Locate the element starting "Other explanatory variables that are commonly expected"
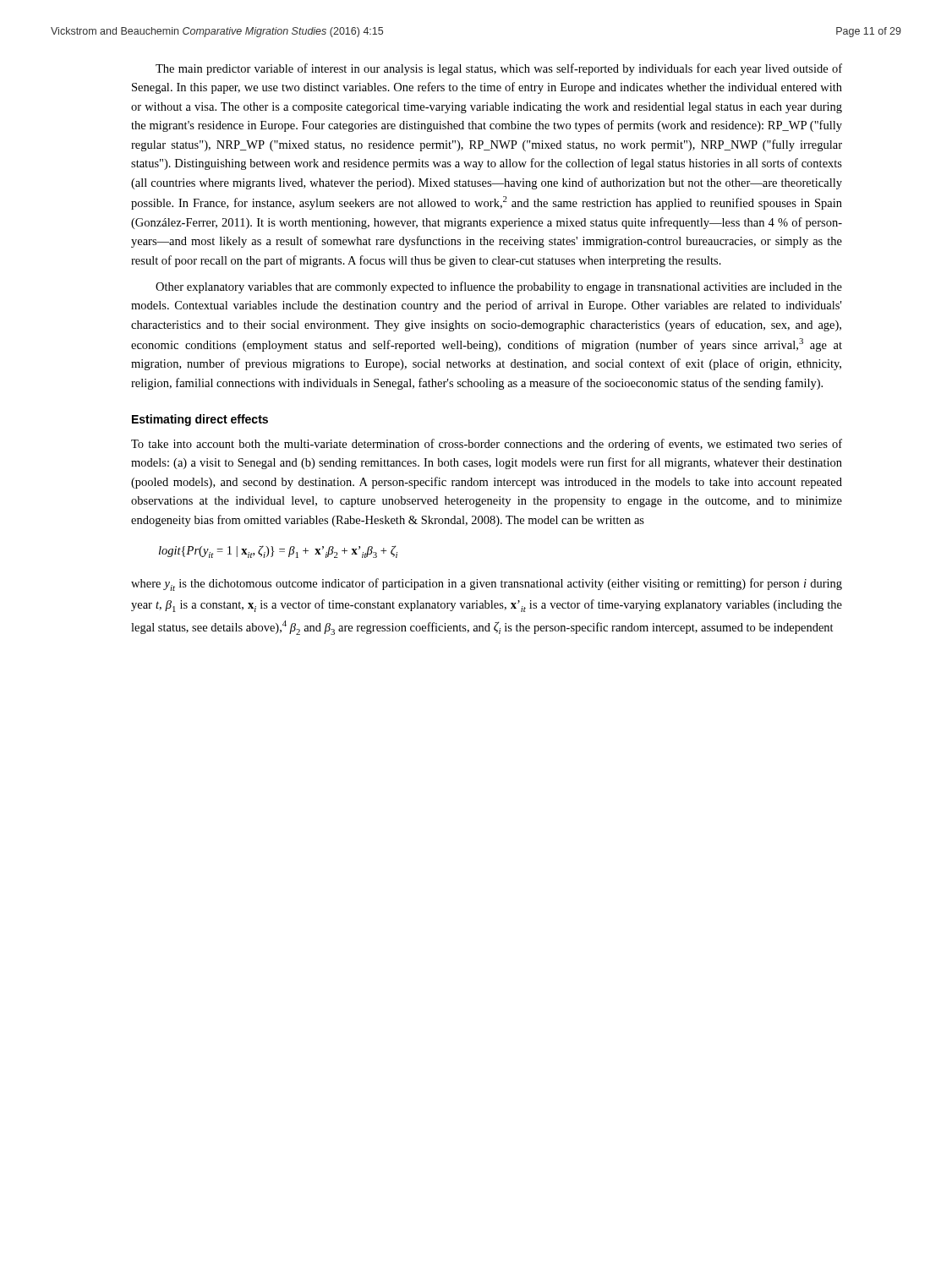The width and height of the screenshot is (952, 1268). pos(487,335)
